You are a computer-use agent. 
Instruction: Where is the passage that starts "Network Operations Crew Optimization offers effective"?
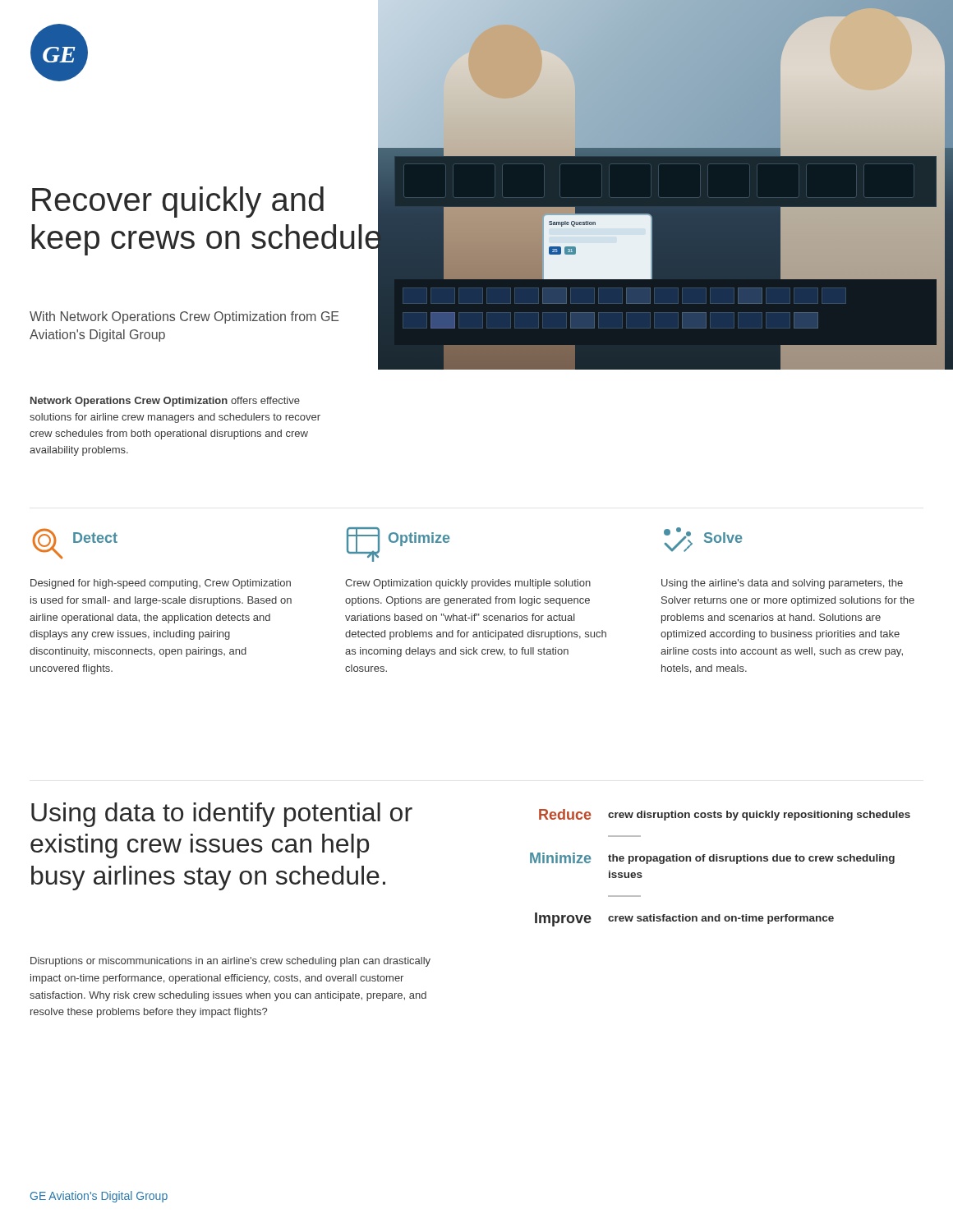(x=175, y=425)
